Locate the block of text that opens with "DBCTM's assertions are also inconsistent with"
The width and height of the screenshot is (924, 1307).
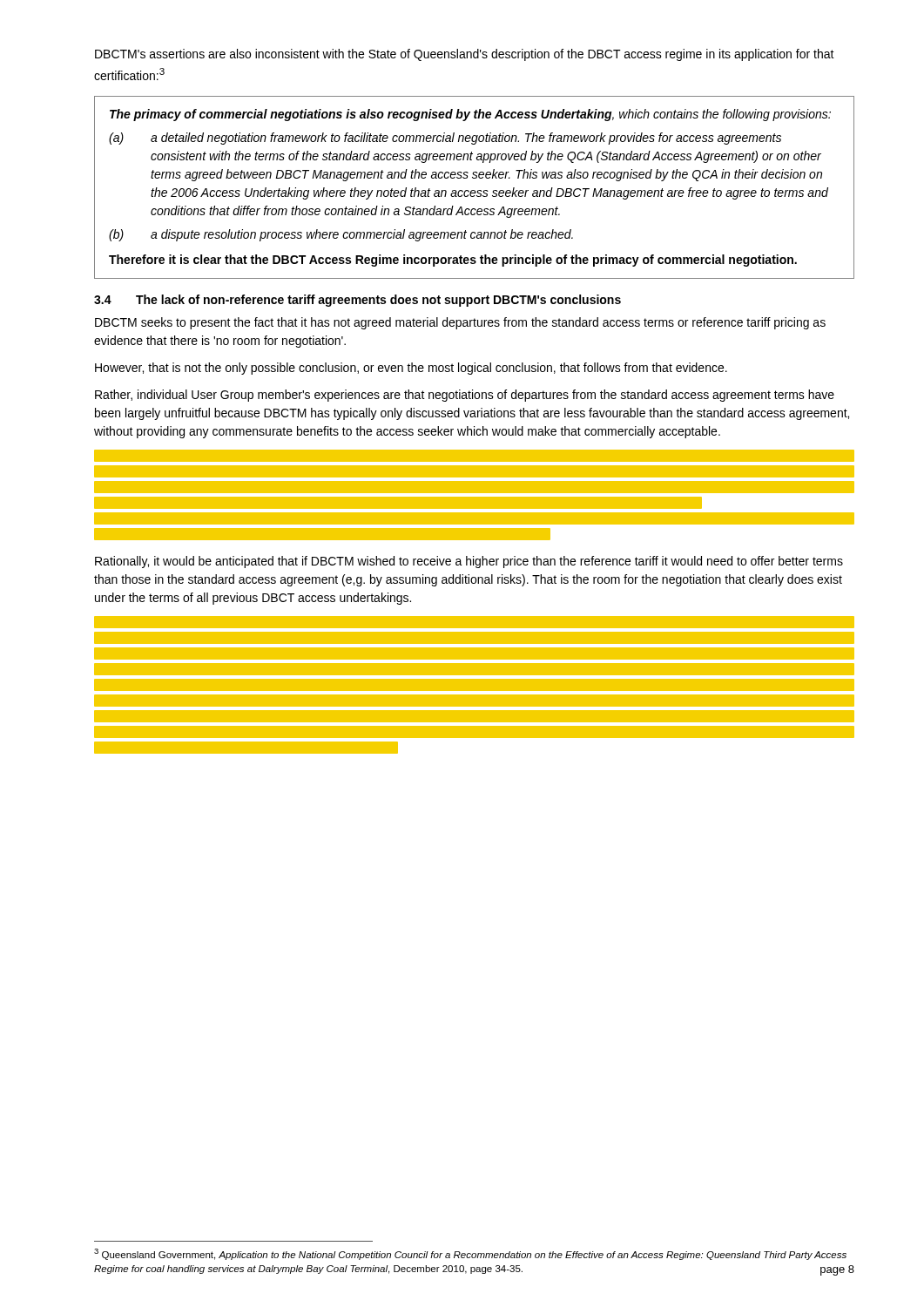pyautogui.click(x=464, y=65)
